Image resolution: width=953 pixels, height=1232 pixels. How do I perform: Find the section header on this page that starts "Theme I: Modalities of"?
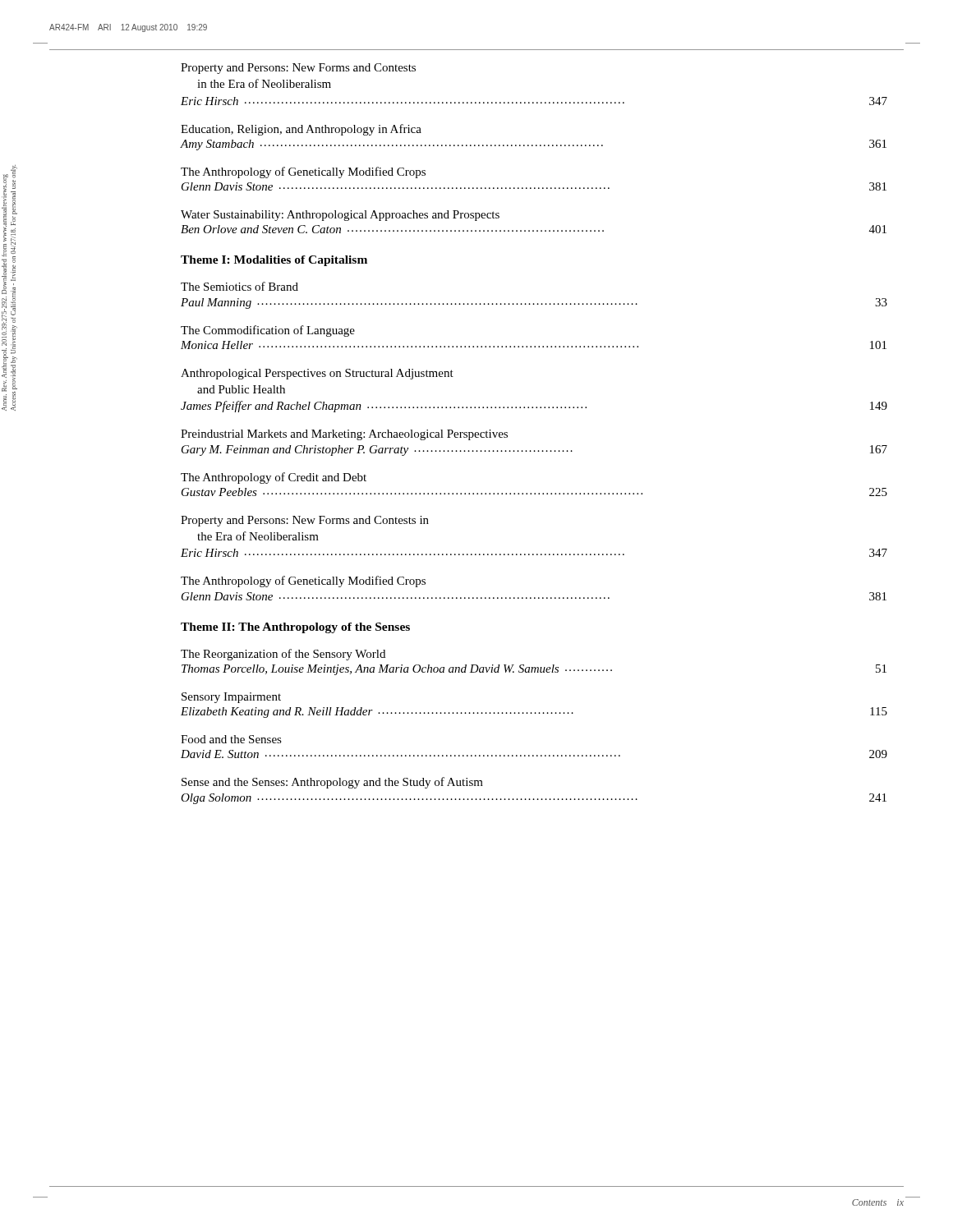click(274, 259)
